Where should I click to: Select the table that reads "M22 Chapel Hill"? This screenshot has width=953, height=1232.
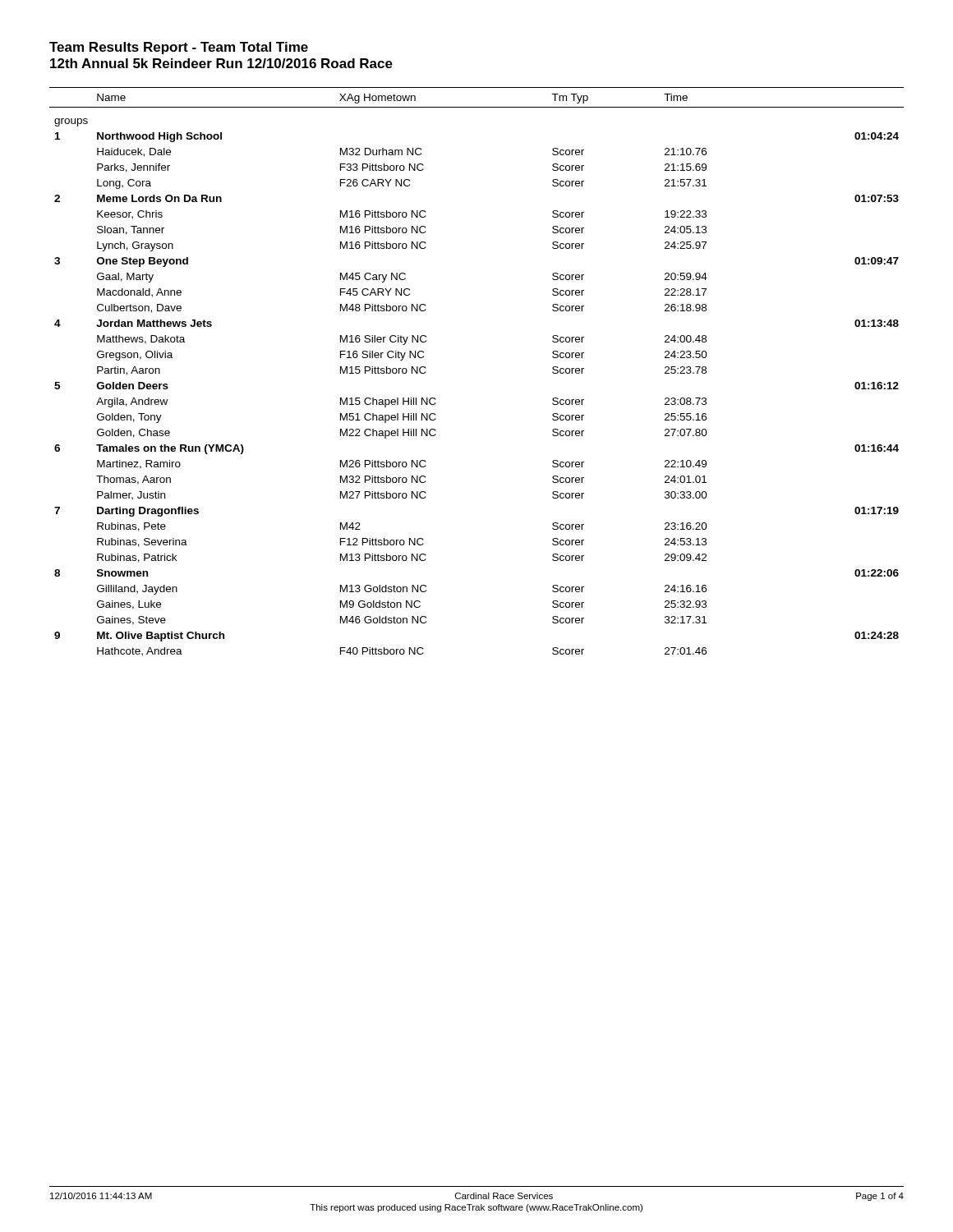[x=476, y=373]
